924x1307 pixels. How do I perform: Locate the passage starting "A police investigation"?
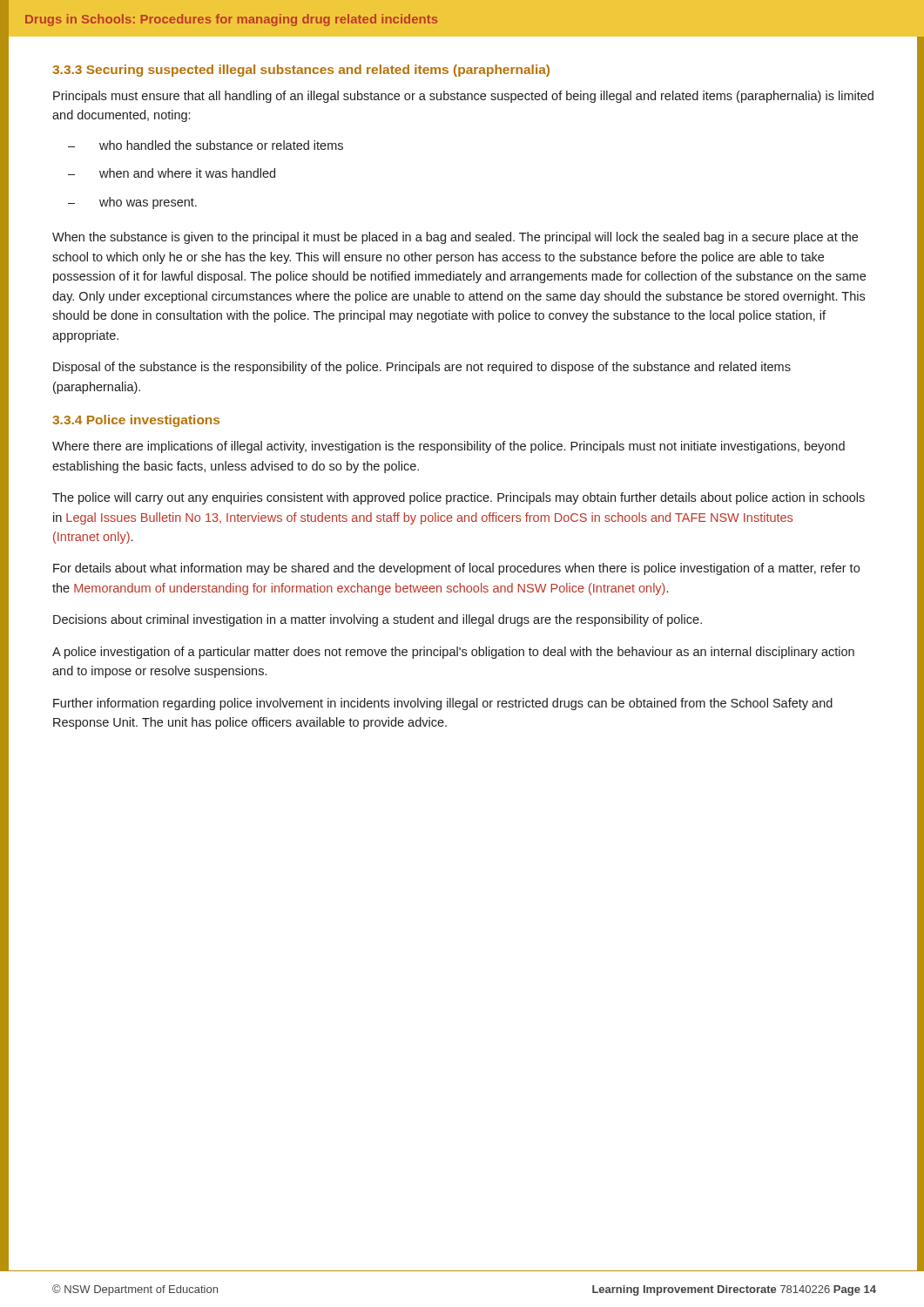[x=454, y=661]
